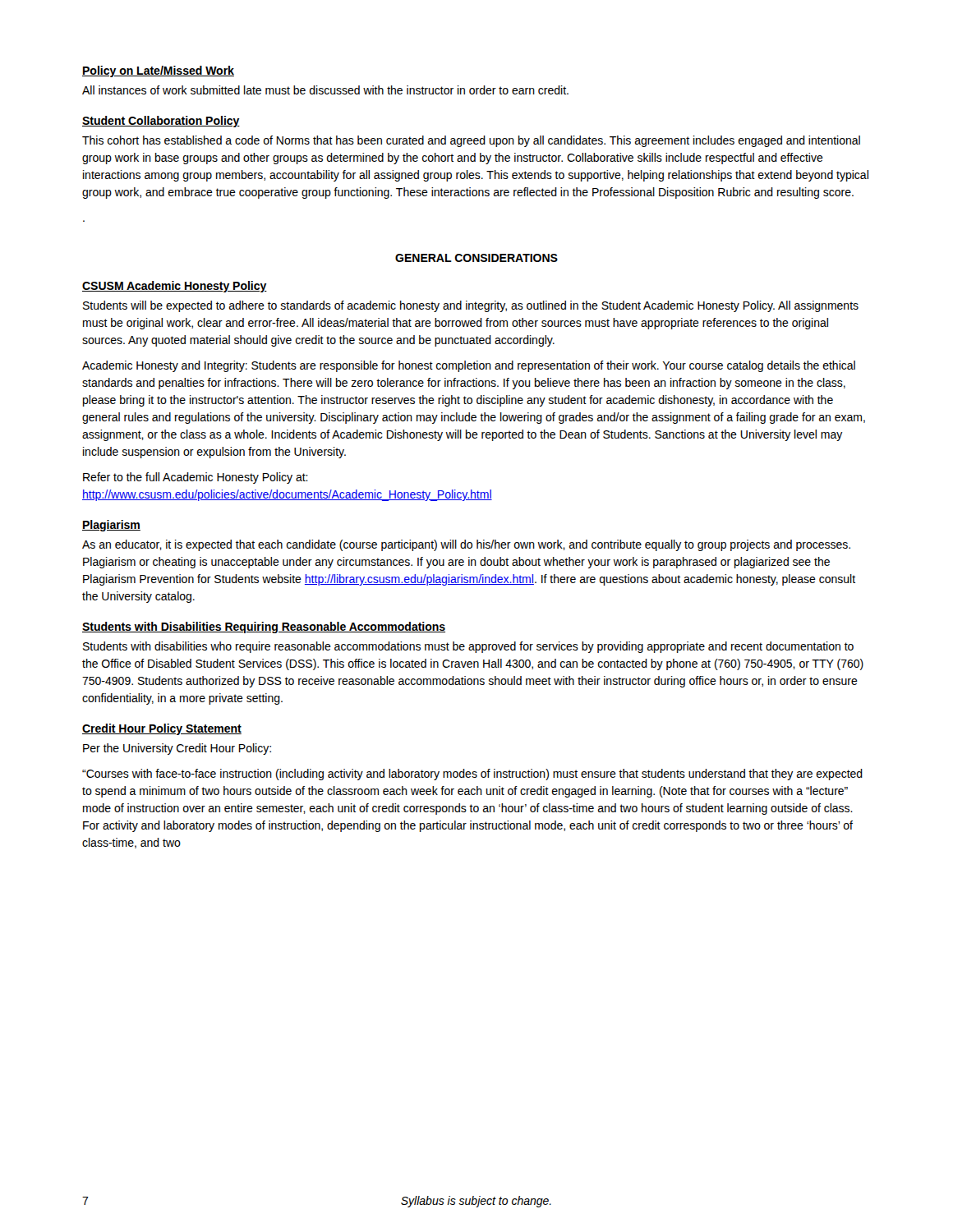Find "Student Collaboration Policy" on this page
The image size is (953, 1232).
click(161, 121)
